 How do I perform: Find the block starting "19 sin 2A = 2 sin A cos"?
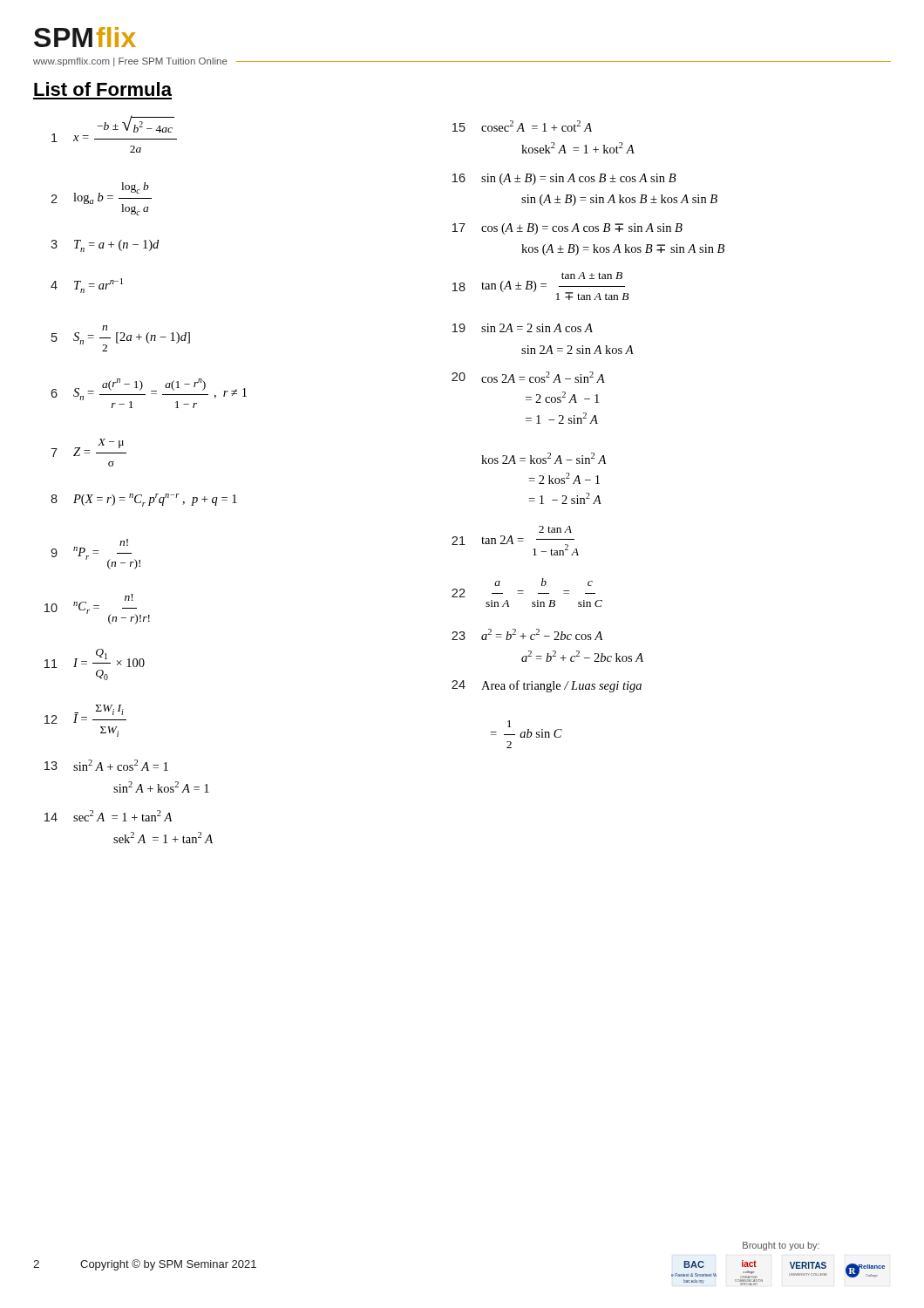pyautogui.click(x=537, y=339)
